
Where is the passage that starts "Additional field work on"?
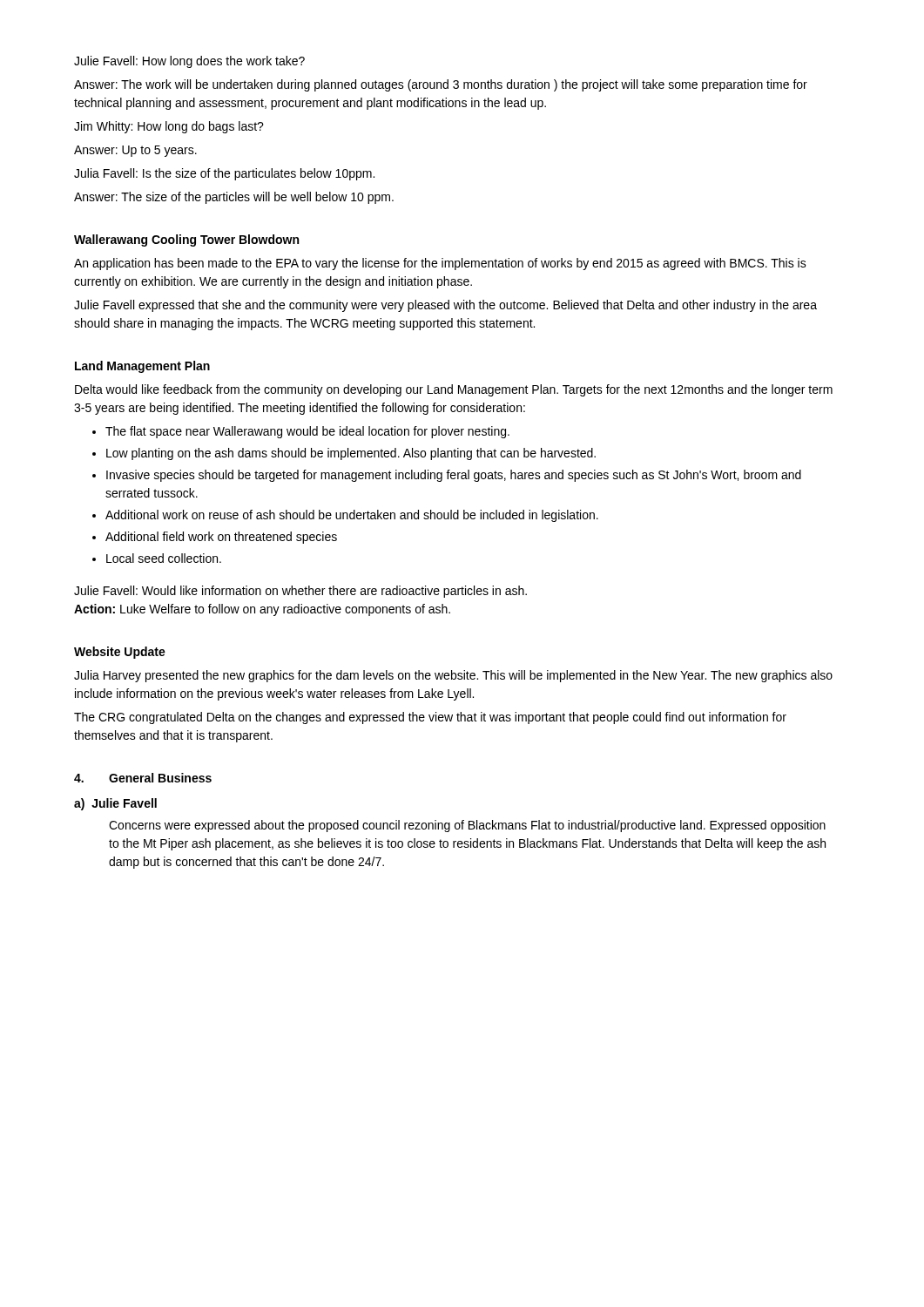pos(221,537)
